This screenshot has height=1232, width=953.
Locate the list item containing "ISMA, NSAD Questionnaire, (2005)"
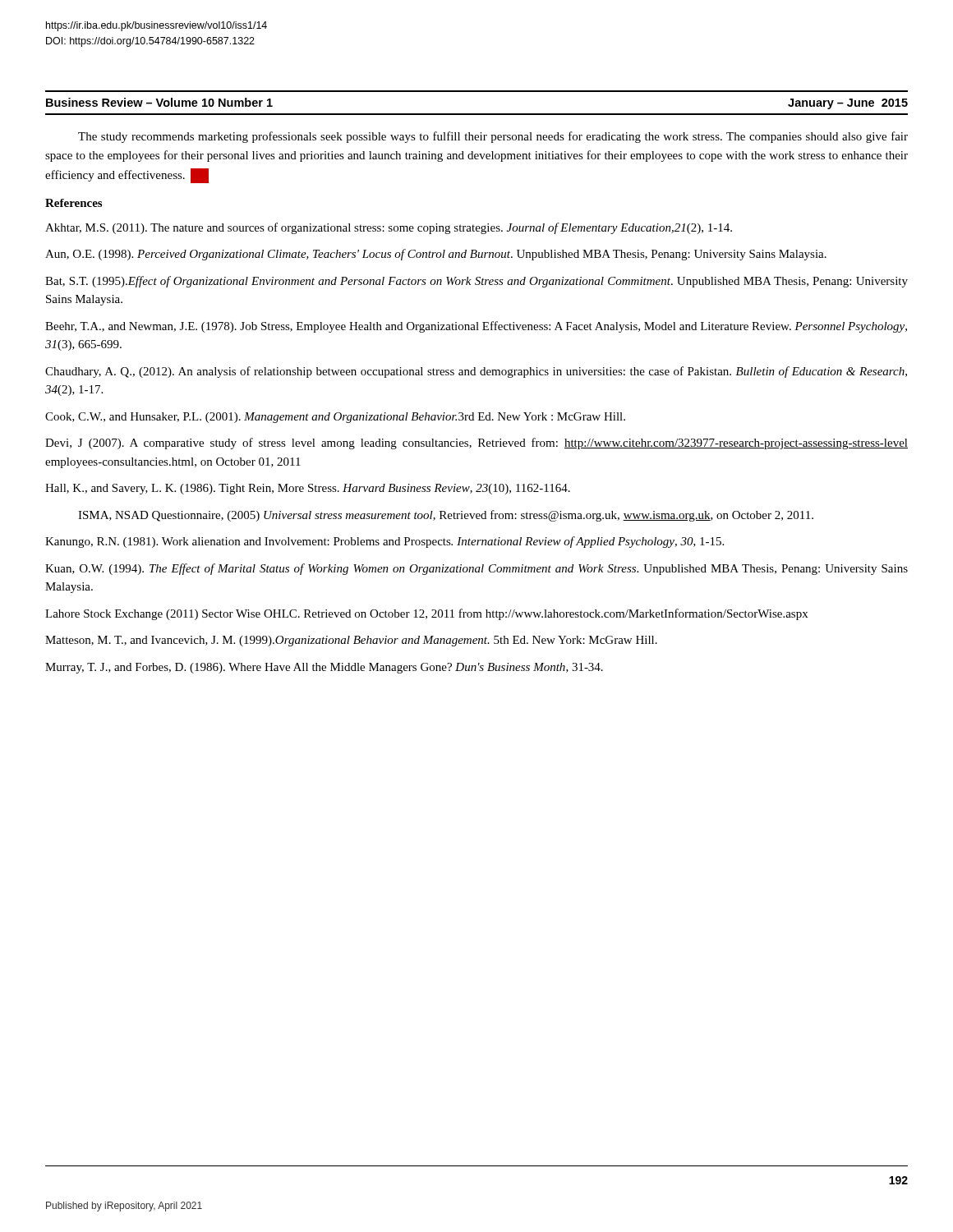pyautogui.click(x=446, y=515)
